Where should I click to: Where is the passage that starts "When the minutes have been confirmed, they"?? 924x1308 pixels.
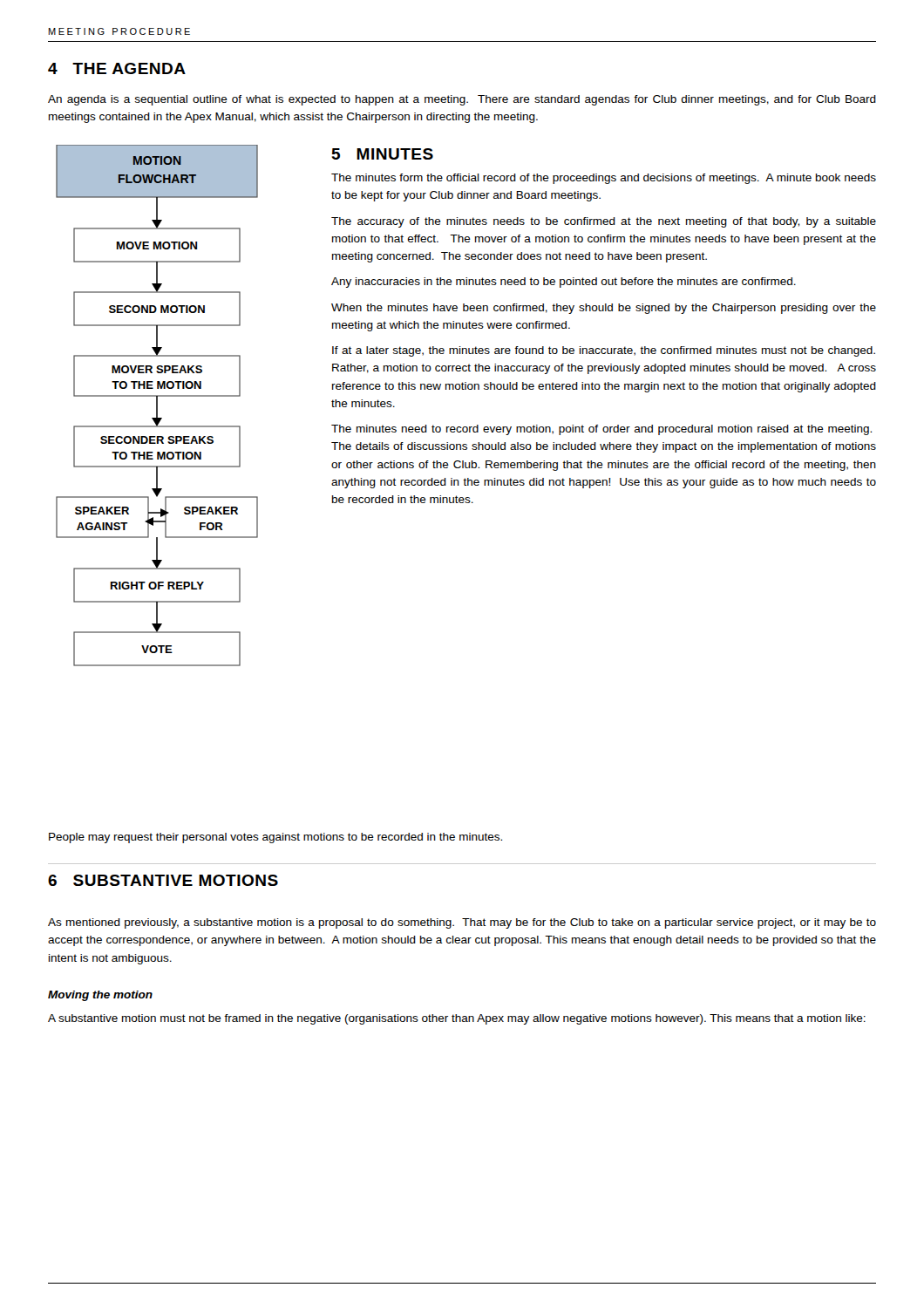coord(604,316)
